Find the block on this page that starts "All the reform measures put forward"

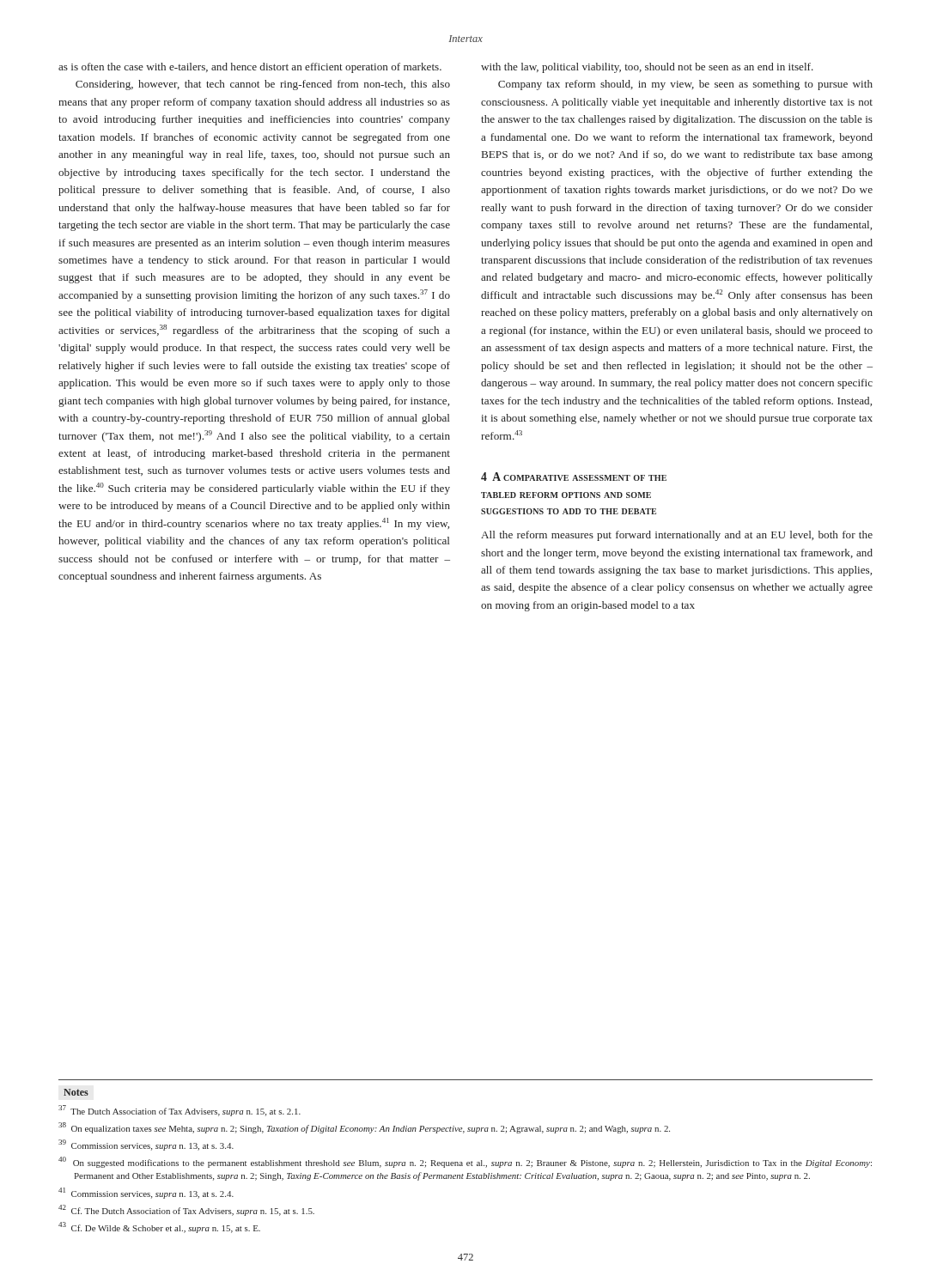point(677,570)
